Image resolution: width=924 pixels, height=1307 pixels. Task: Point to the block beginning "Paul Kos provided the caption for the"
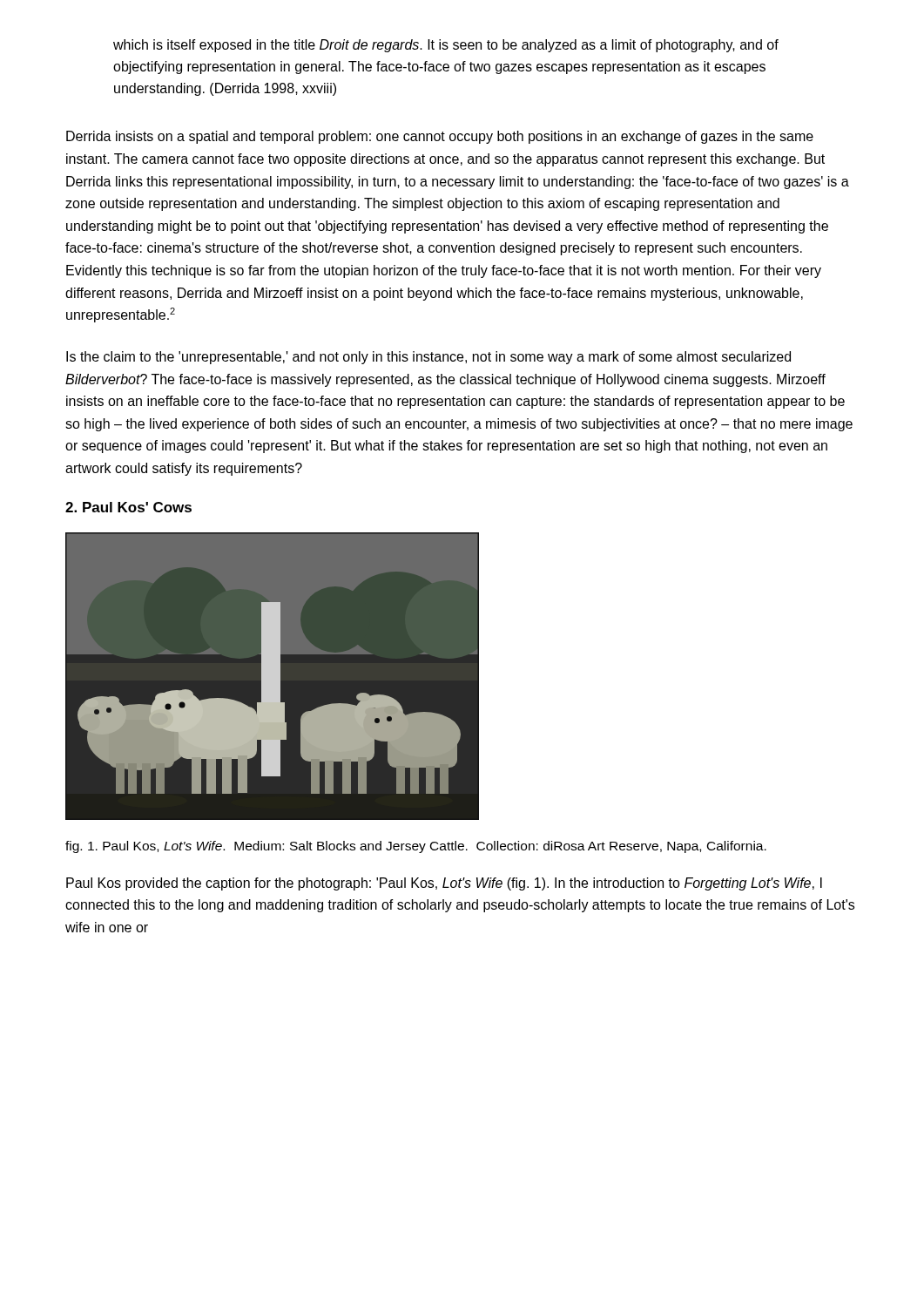tap(460, 905)
